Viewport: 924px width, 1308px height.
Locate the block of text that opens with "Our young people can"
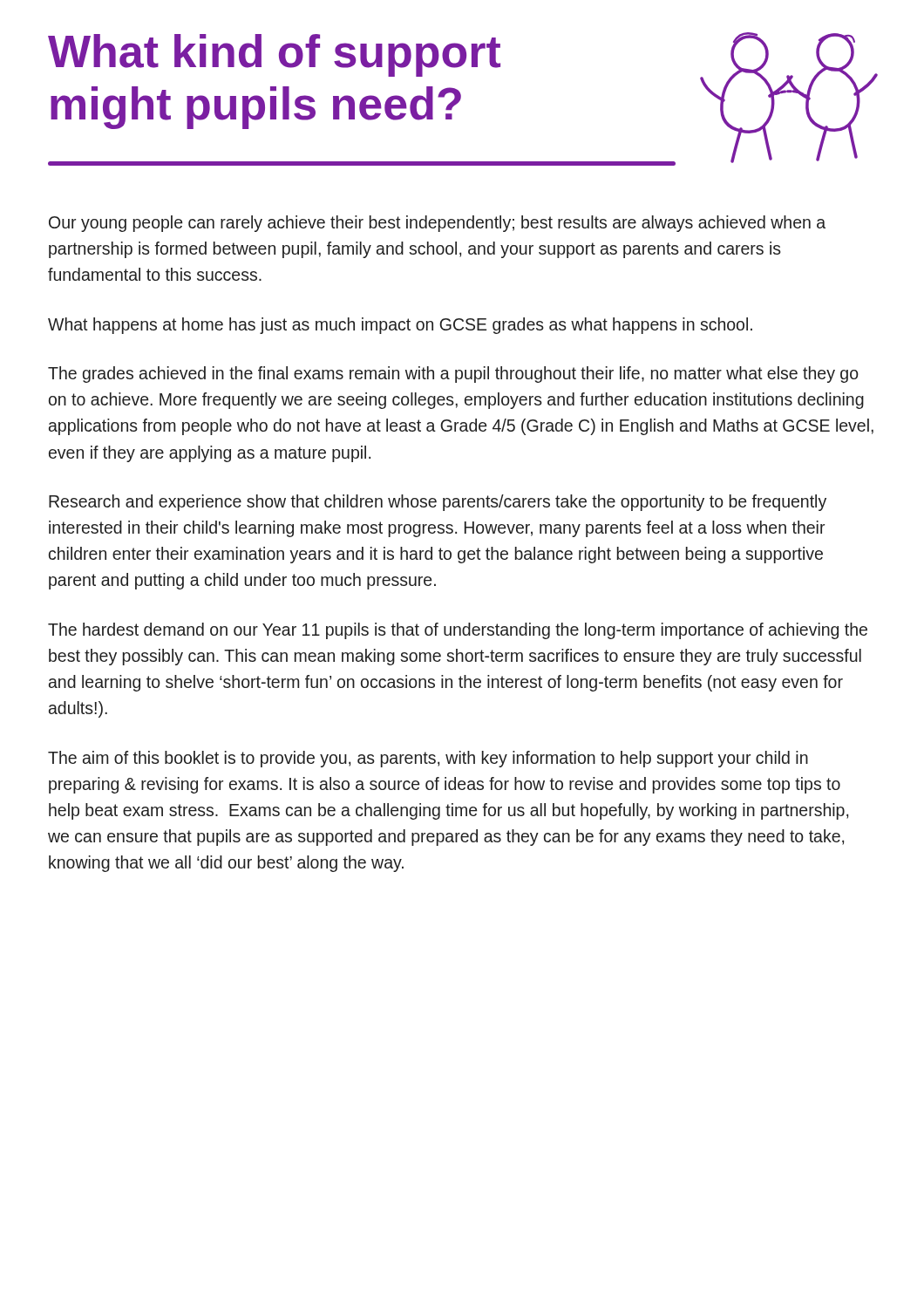coord(462,249)
